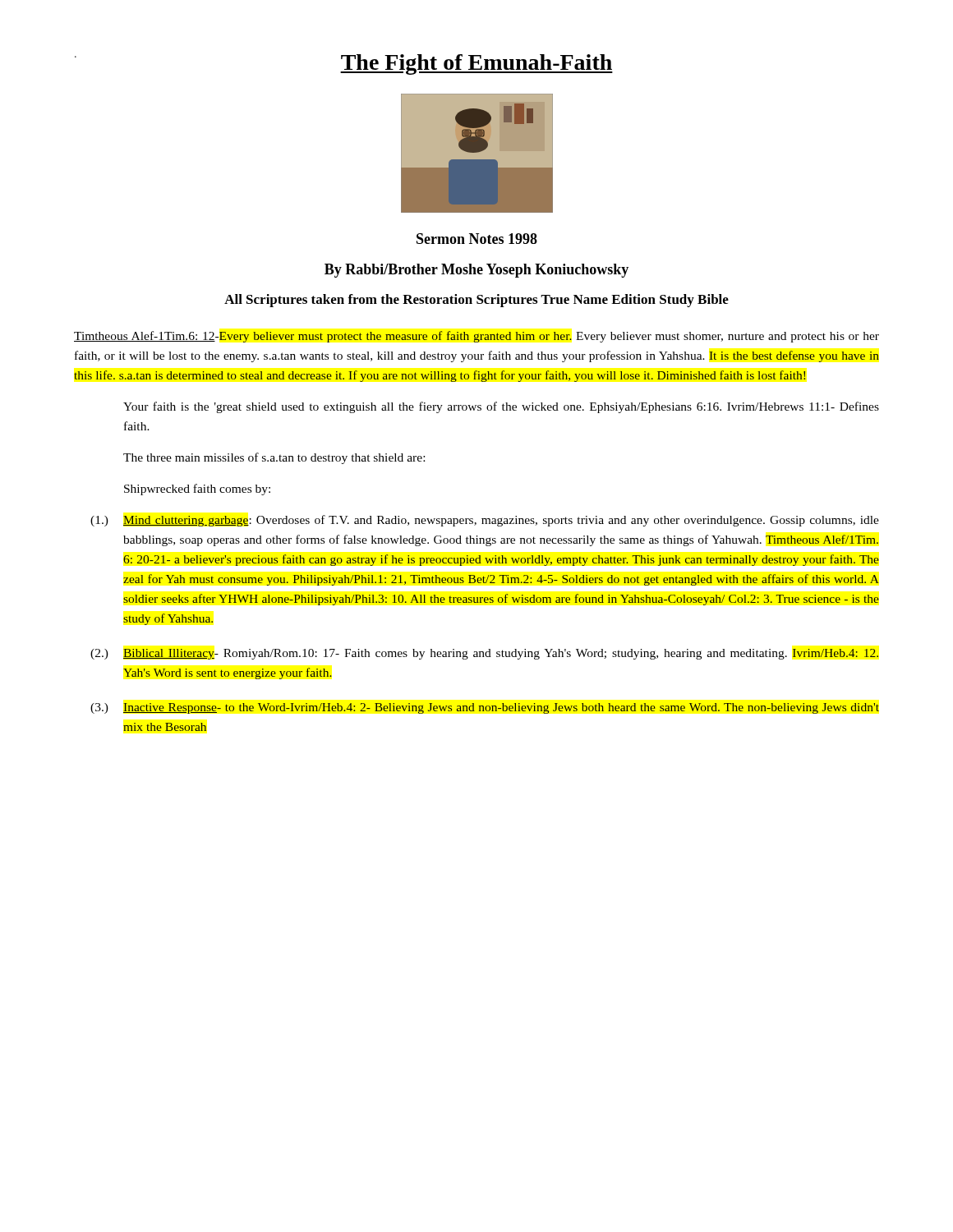The height and width of the screenshot is (1232, 953).
Task: Find the text that says "Sermon Notes 1998"
Action: point(476,239)
